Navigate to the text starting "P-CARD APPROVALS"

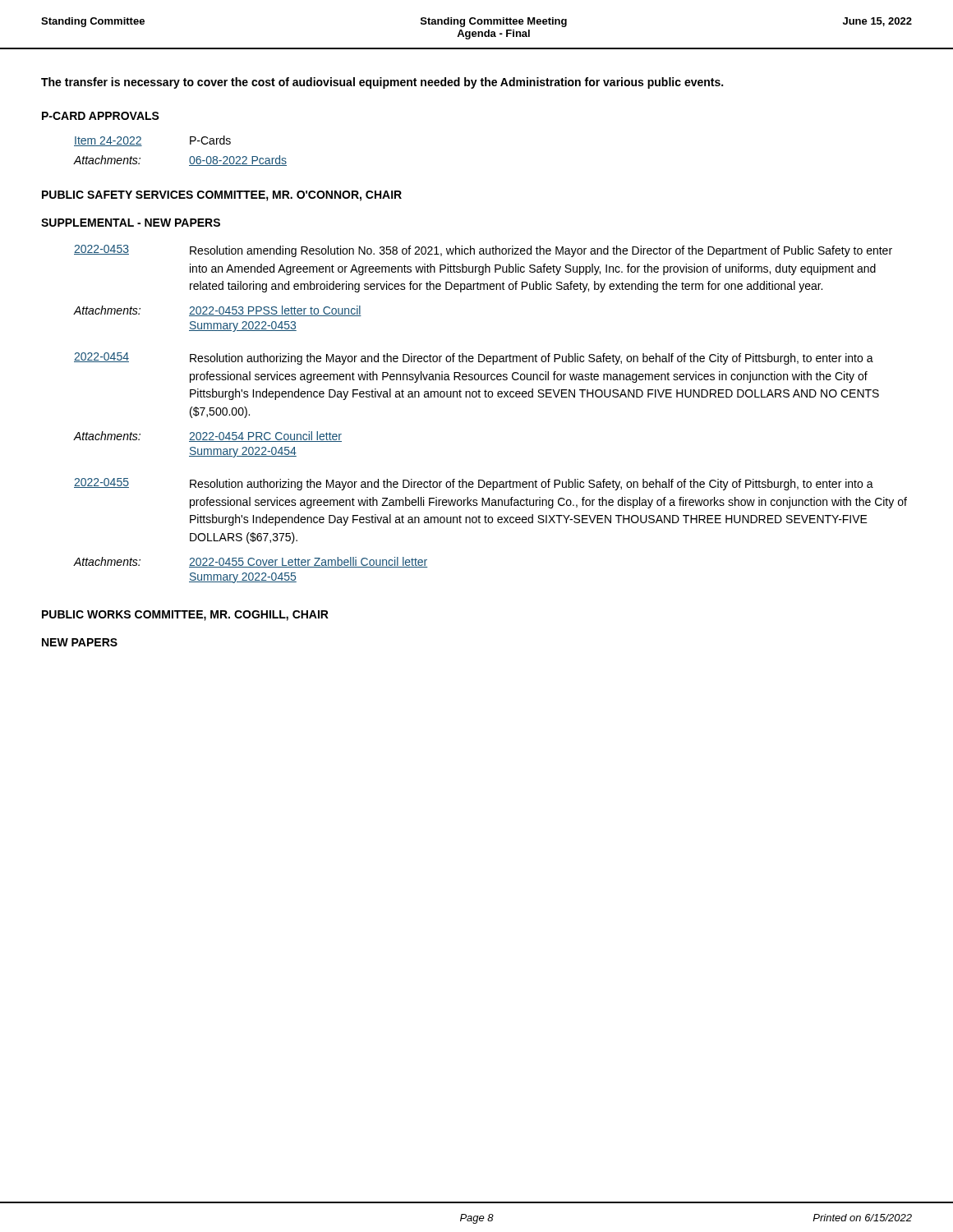pos(100,116)
